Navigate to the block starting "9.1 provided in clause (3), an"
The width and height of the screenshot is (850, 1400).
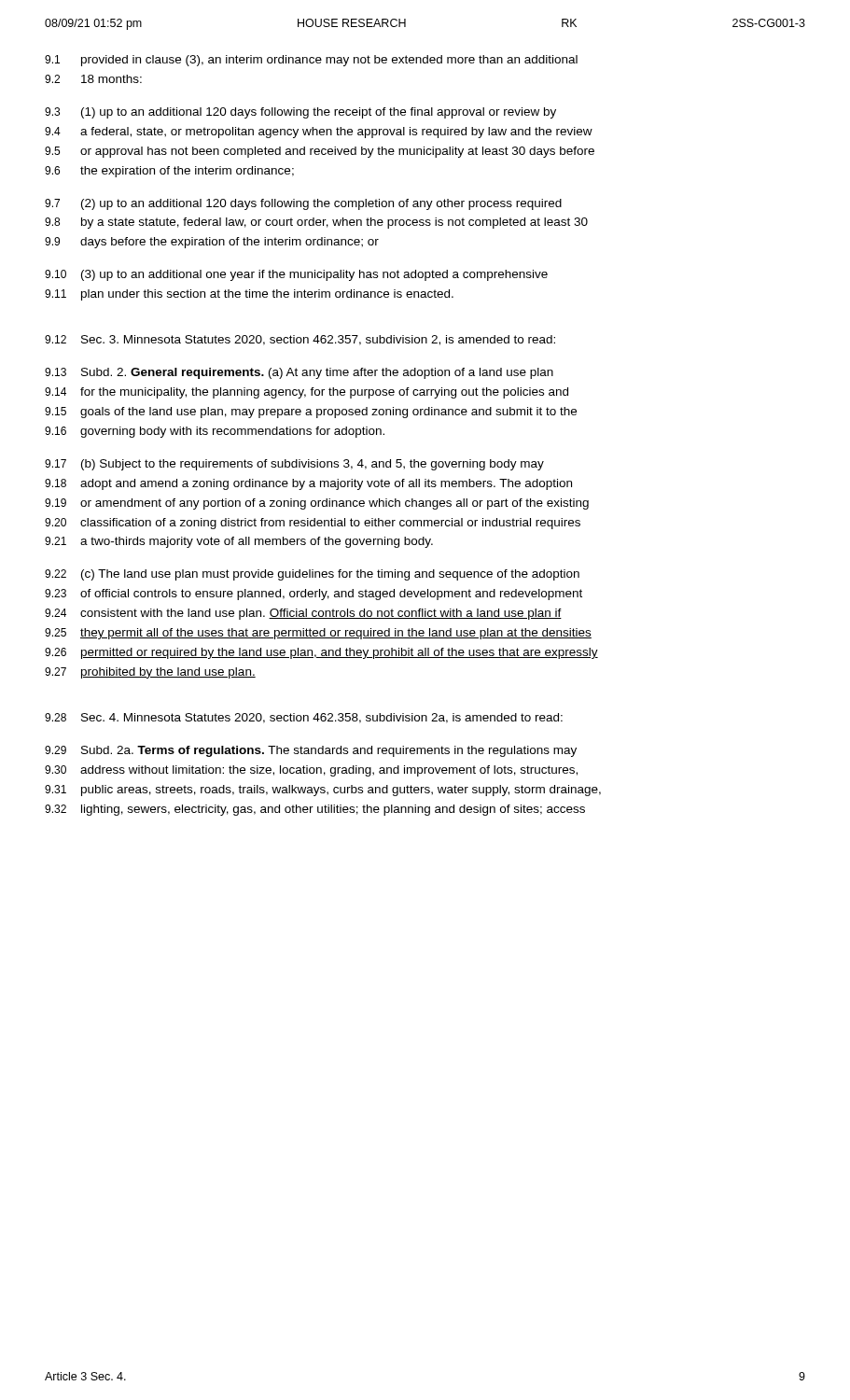point(425,60)
